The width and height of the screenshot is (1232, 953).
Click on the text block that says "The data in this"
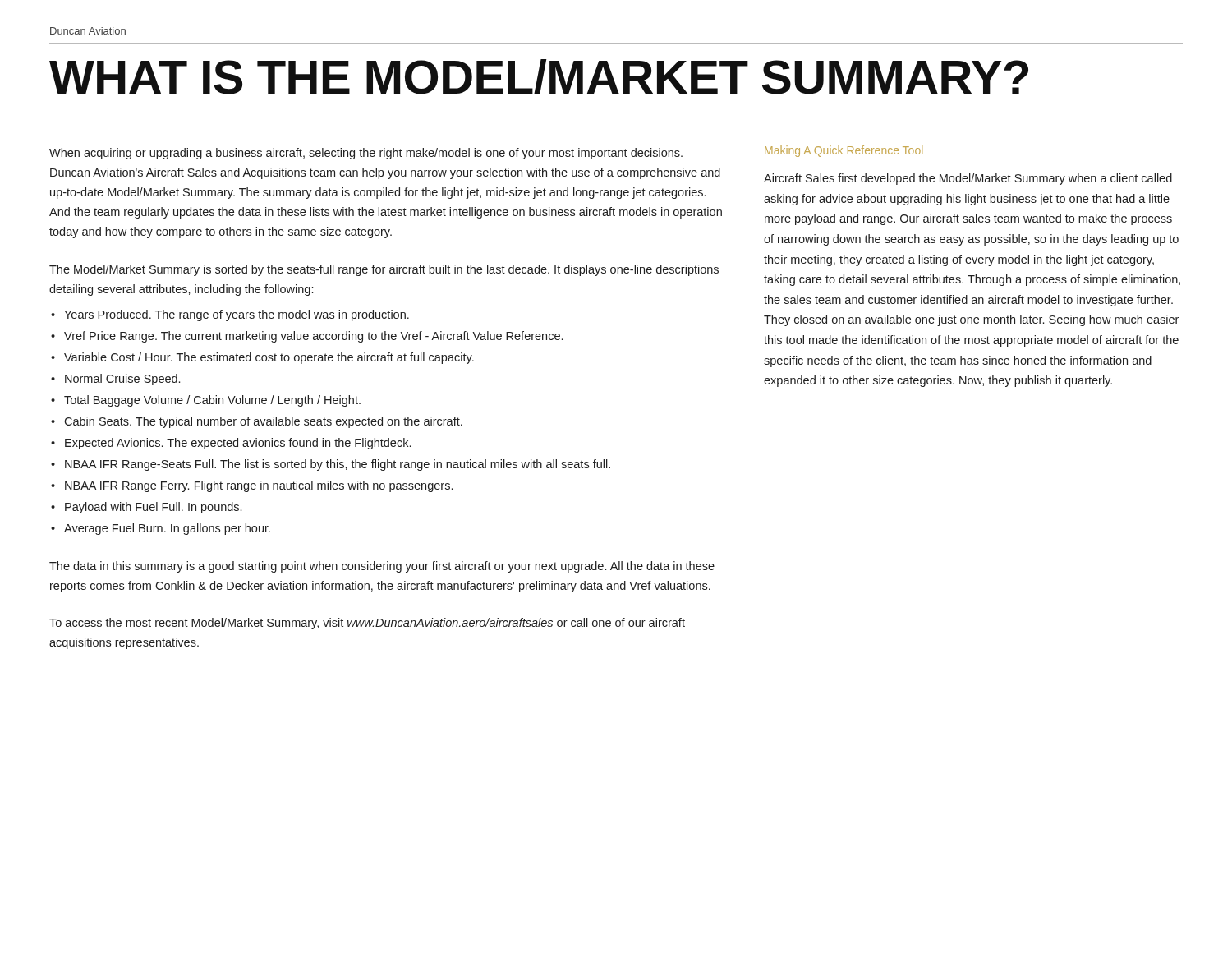pyautogui.click(x=382, y=576)
